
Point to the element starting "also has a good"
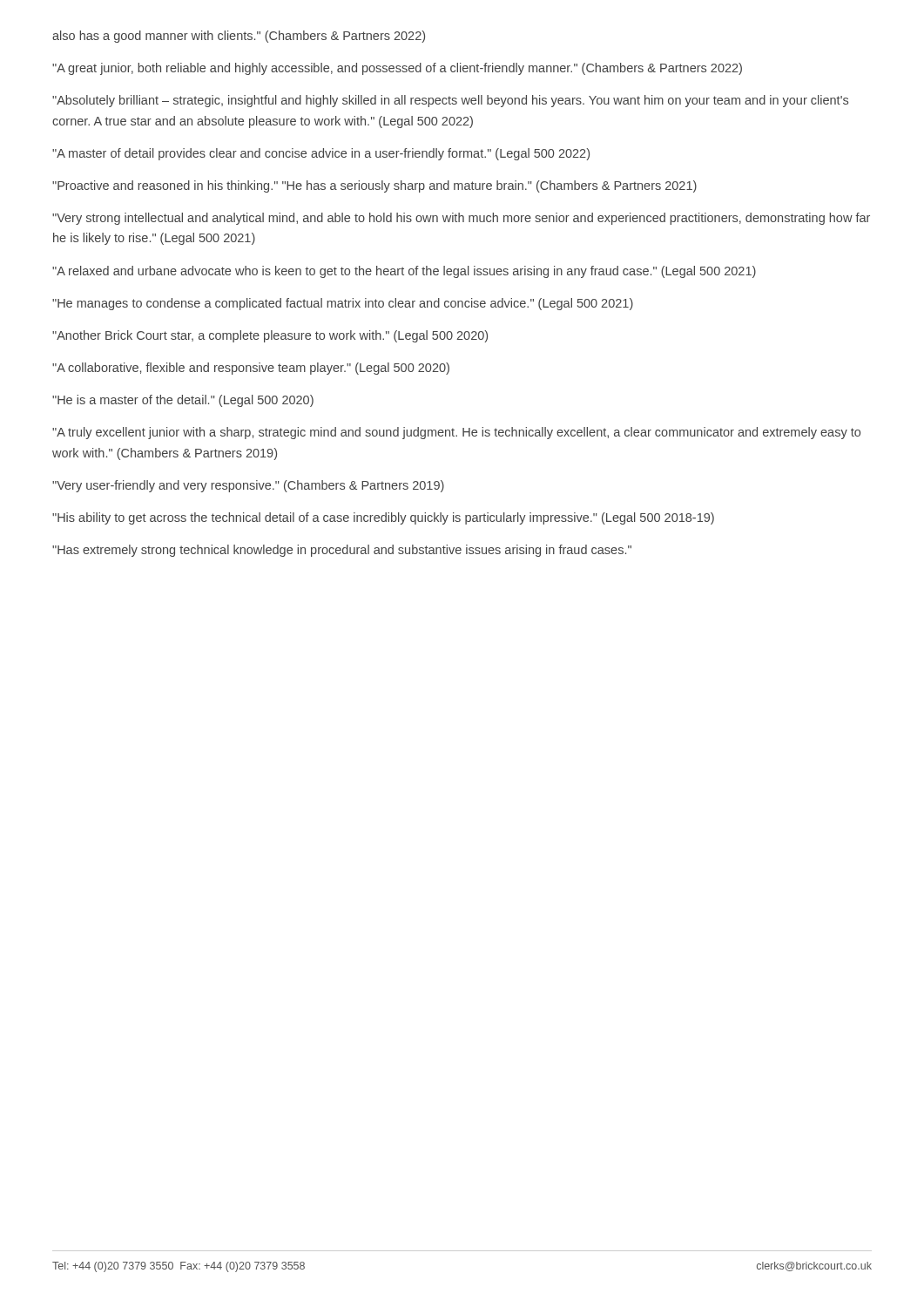coord(239,36)
